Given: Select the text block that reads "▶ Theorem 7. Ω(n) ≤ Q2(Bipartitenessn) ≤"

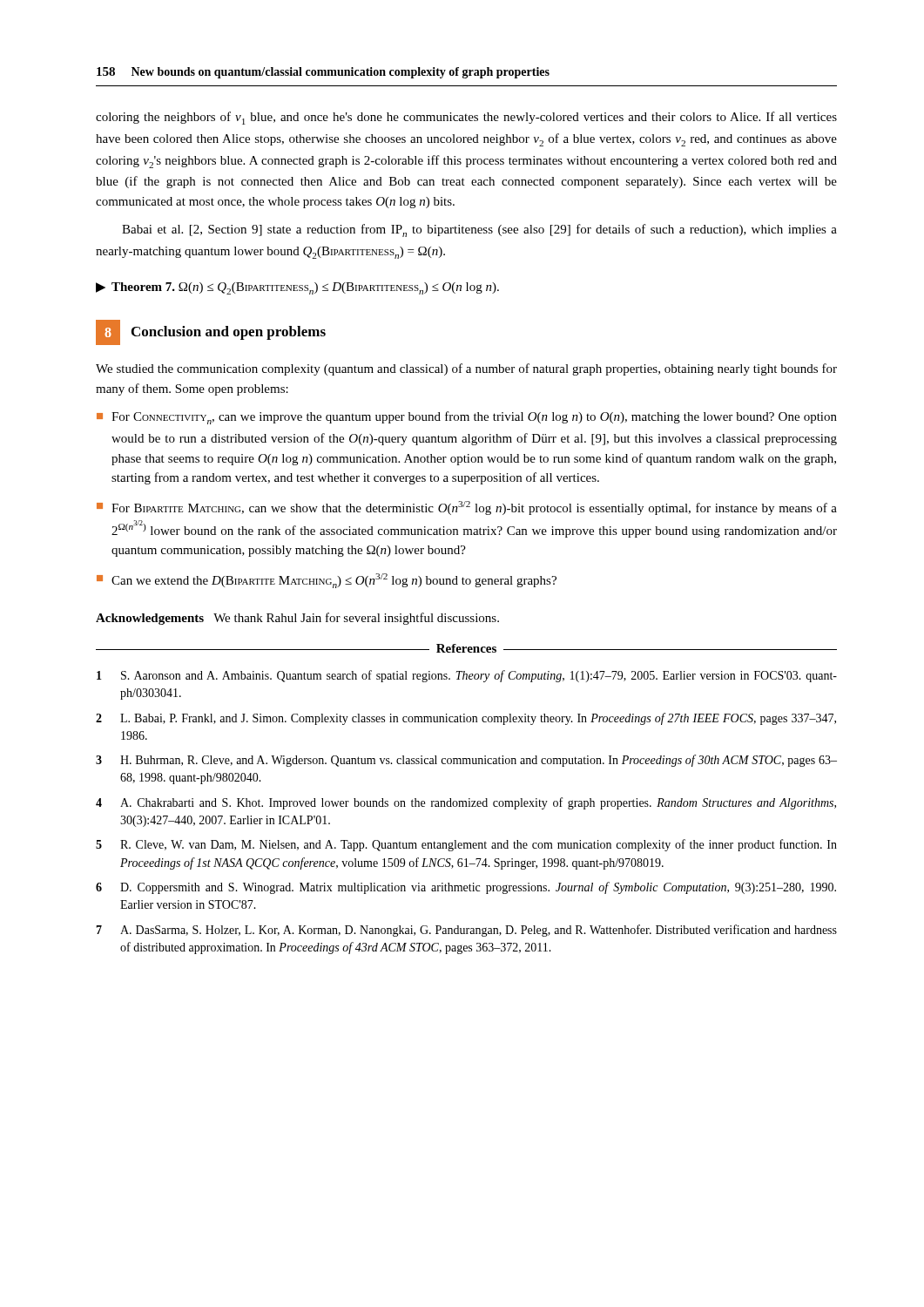Looking at the screenshot, I should tap(298, 288).
